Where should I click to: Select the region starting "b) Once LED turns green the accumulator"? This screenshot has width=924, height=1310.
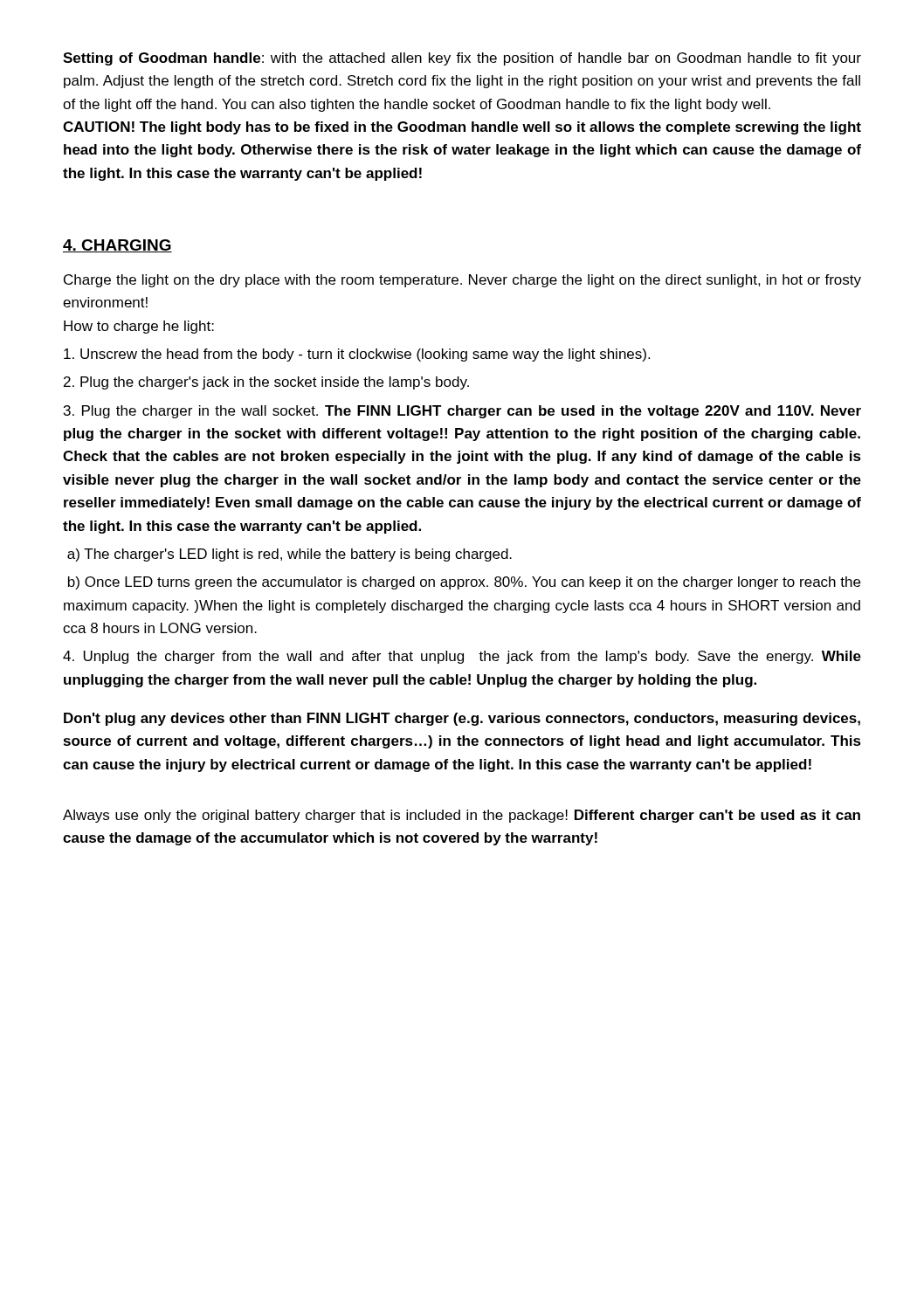click(x=462, y=605)
